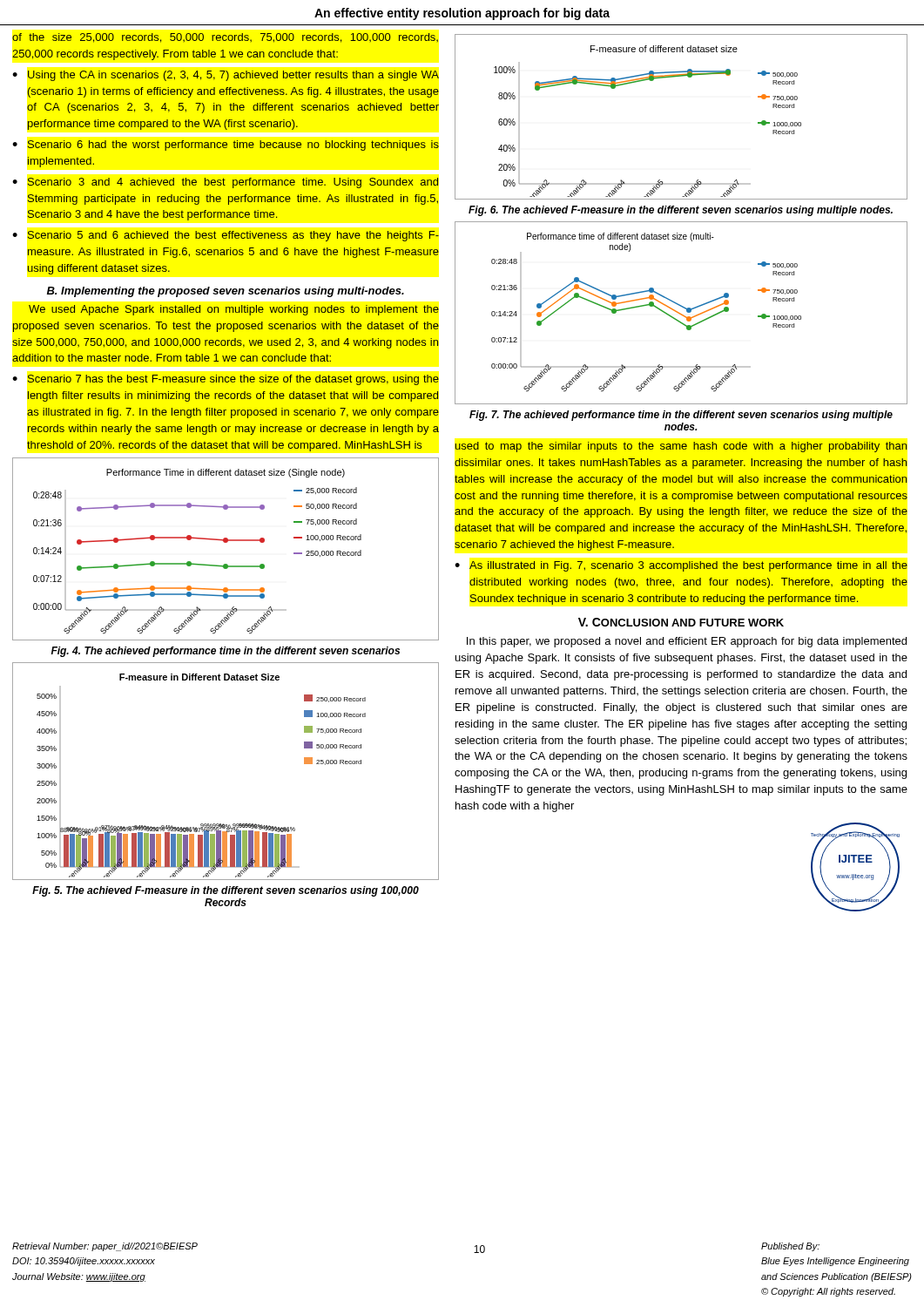Click the passage that begins "• Using the"
This screenshot has width=924, height=1307.
[x=226, y=100]
